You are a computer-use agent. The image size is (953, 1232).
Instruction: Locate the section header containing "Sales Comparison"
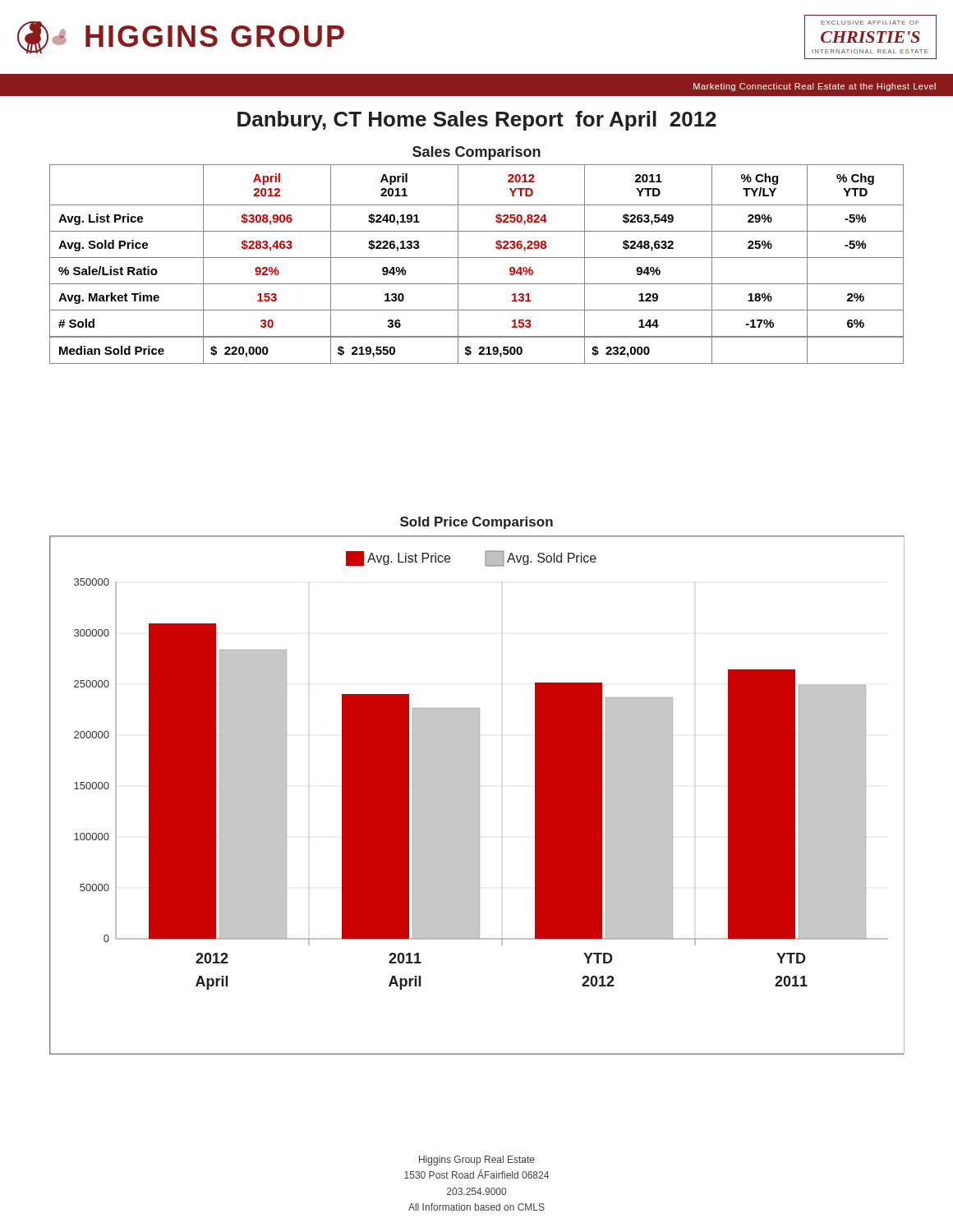click(476, 152)
